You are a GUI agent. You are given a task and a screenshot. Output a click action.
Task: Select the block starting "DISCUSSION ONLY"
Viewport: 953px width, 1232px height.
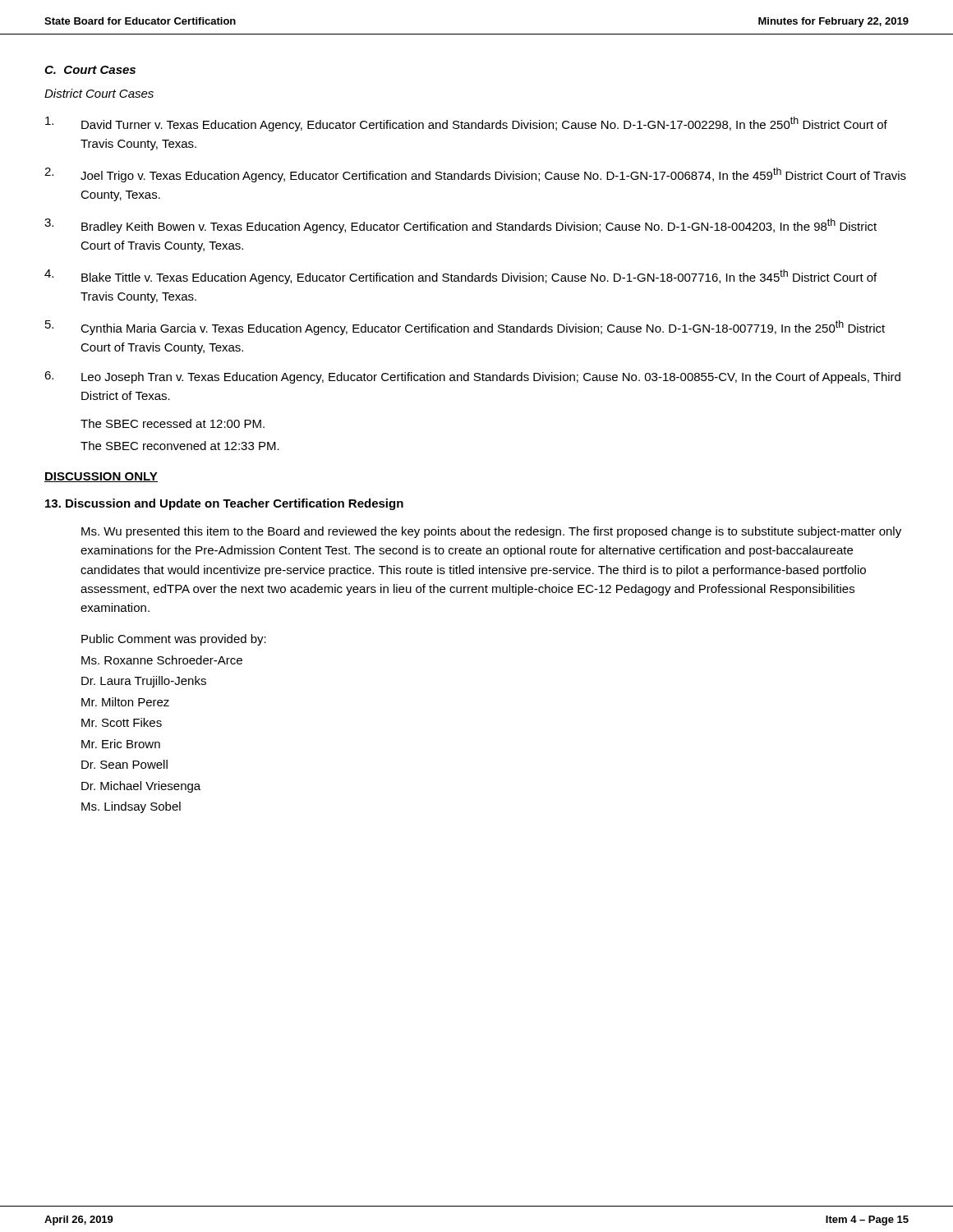coord(101,476)
